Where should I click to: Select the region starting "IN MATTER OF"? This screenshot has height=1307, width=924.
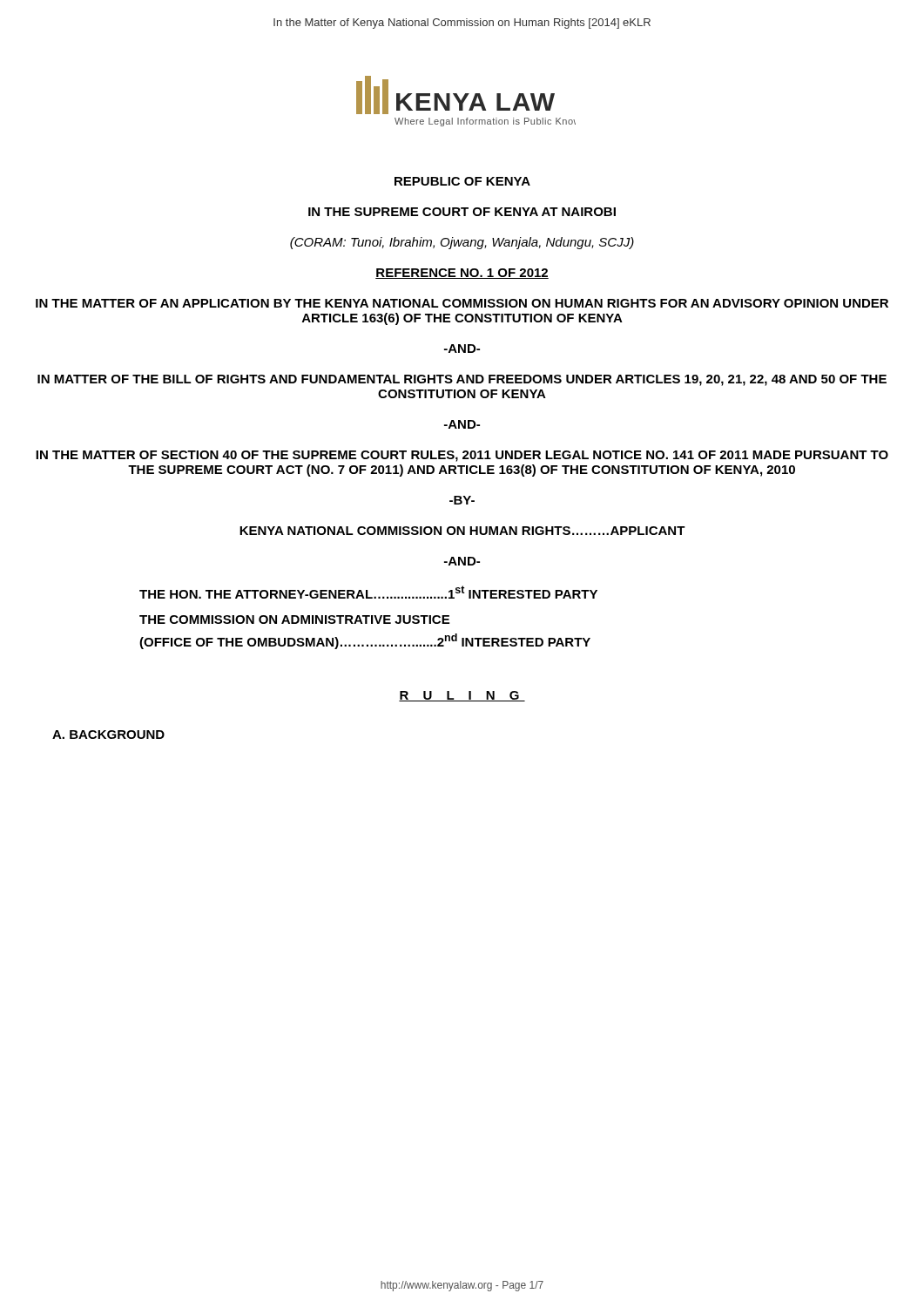pyautogui.click(x=462, y=386)
